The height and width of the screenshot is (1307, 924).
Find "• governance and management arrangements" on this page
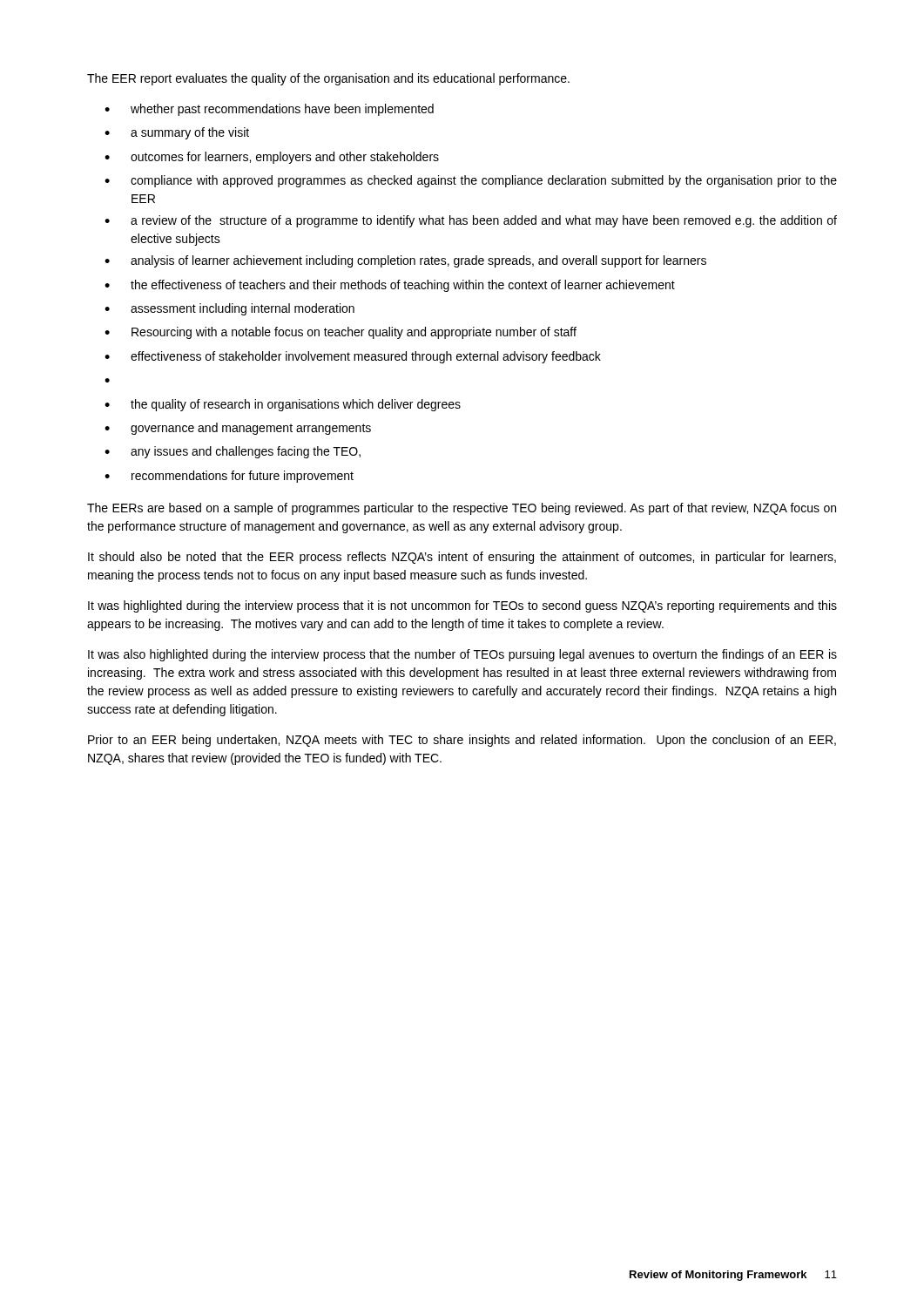click(x=238, y=429)
